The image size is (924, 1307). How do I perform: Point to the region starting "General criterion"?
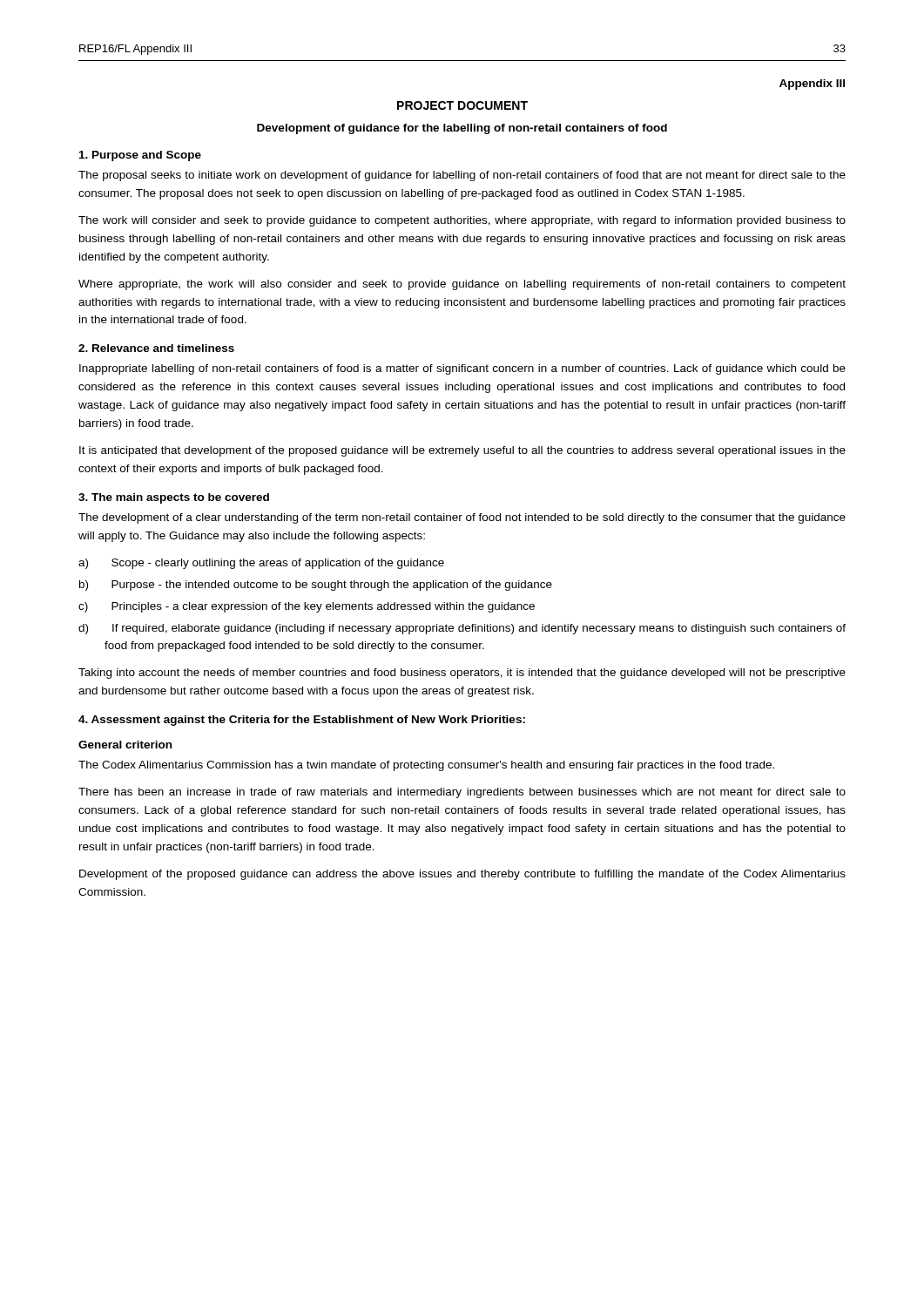click(125, 745)
